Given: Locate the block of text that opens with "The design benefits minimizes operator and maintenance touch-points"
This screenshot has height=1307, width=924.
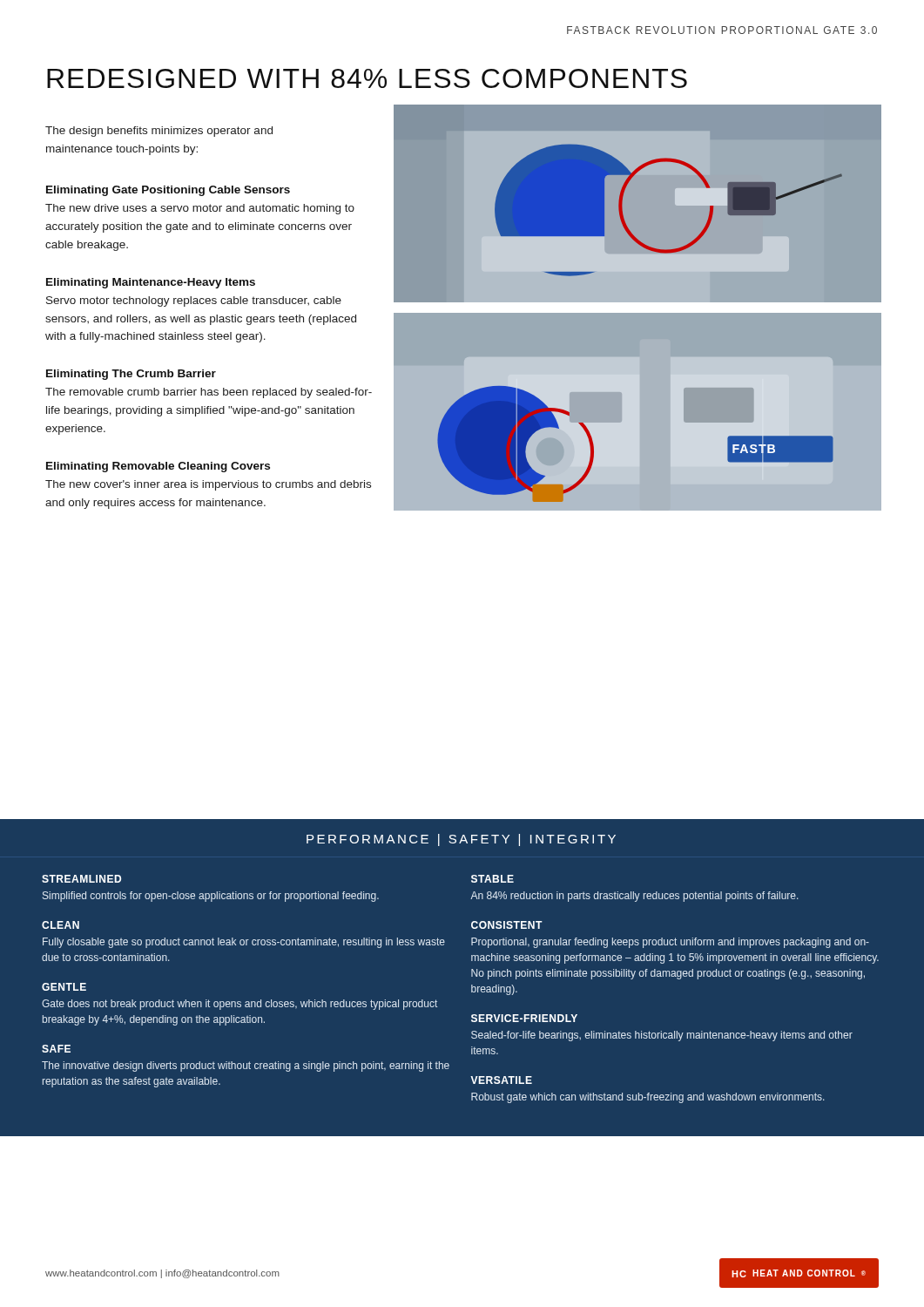Looking at the screenshot, I should coord(159,139).
